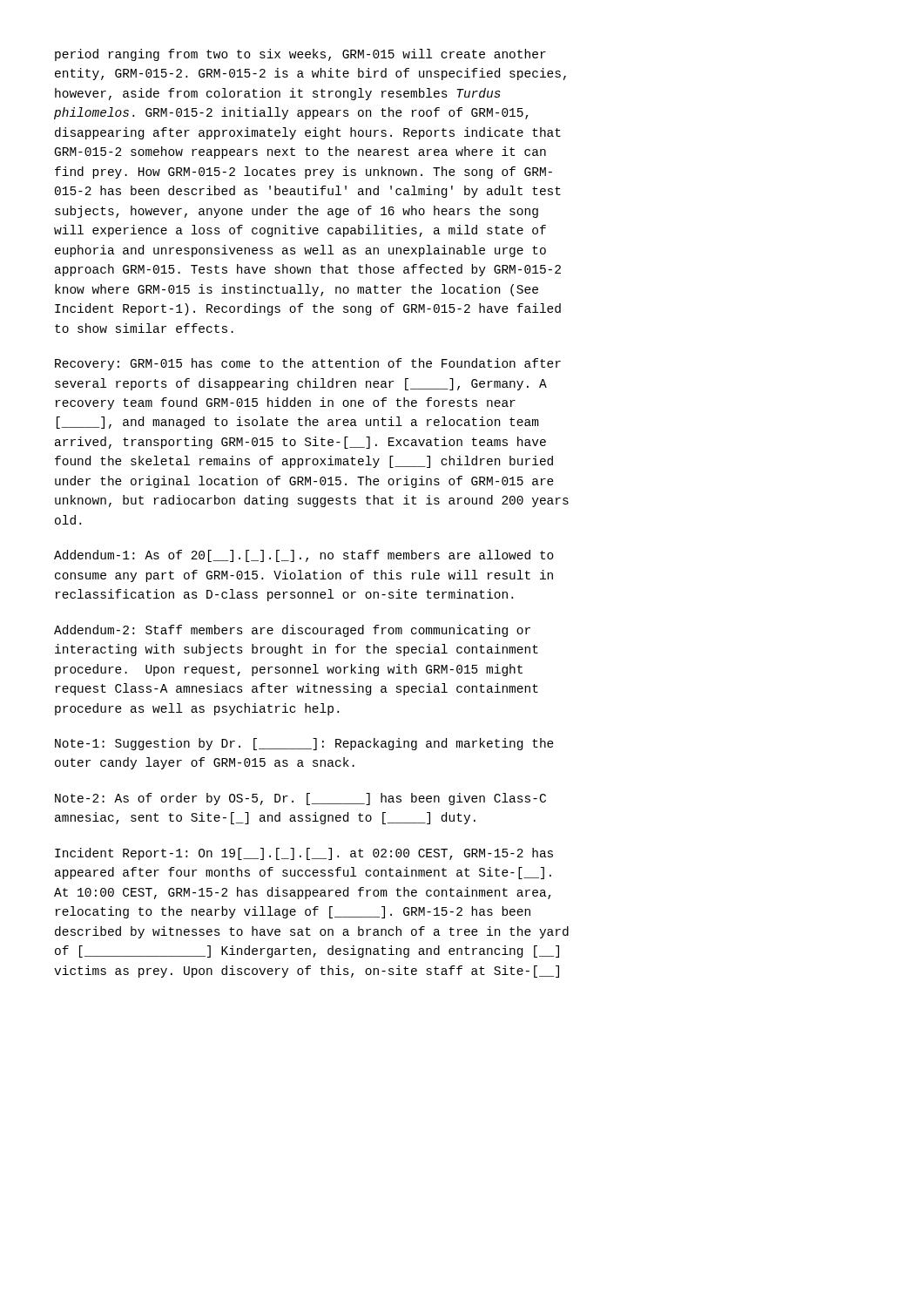Click the passage that begins "period ranging from two to six weeks, GRM-015"
This screenshot has width=924, height=1307.
312,192
